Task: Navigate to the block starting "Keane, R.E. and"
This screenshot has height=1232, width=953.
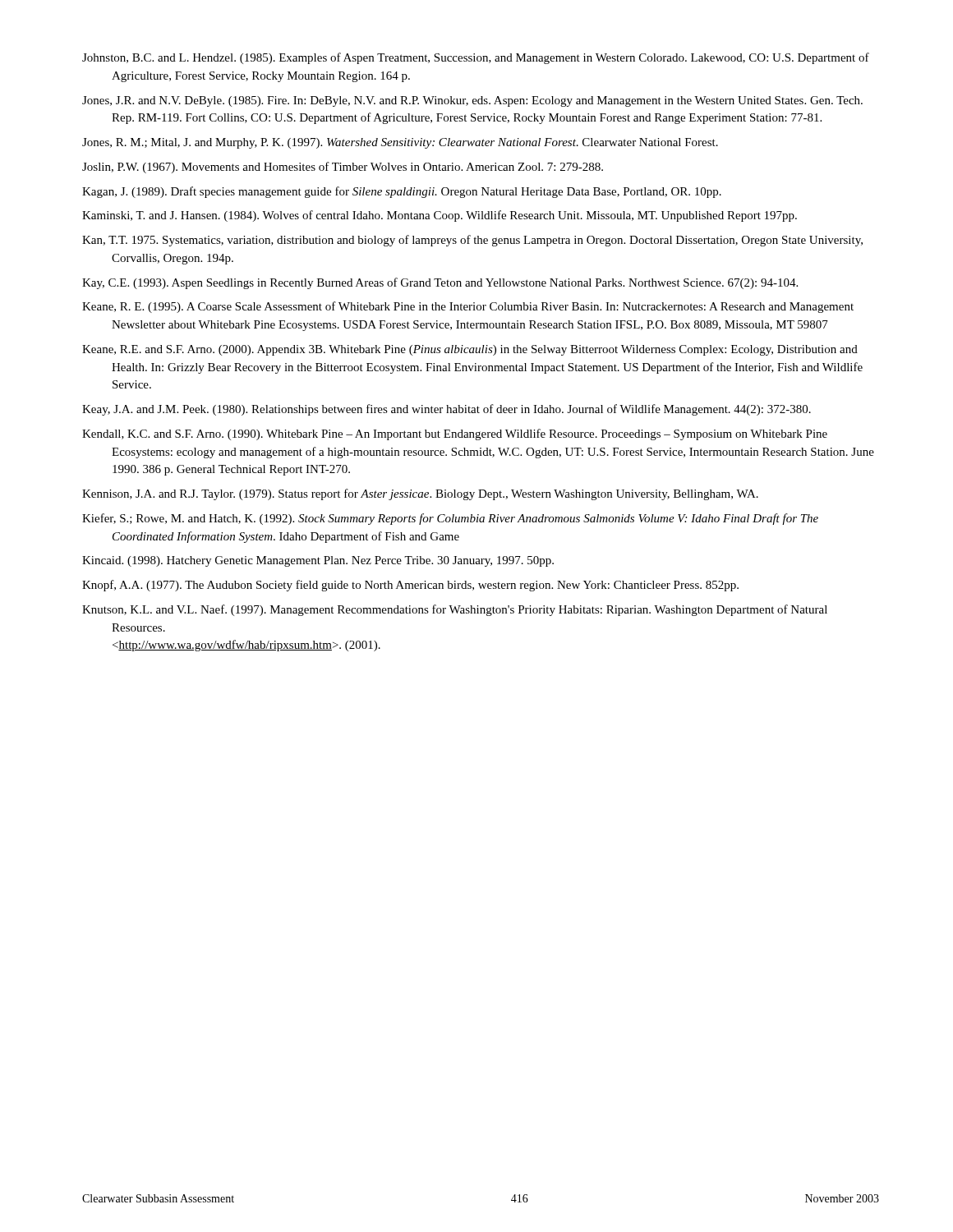Action: [472, 367]
